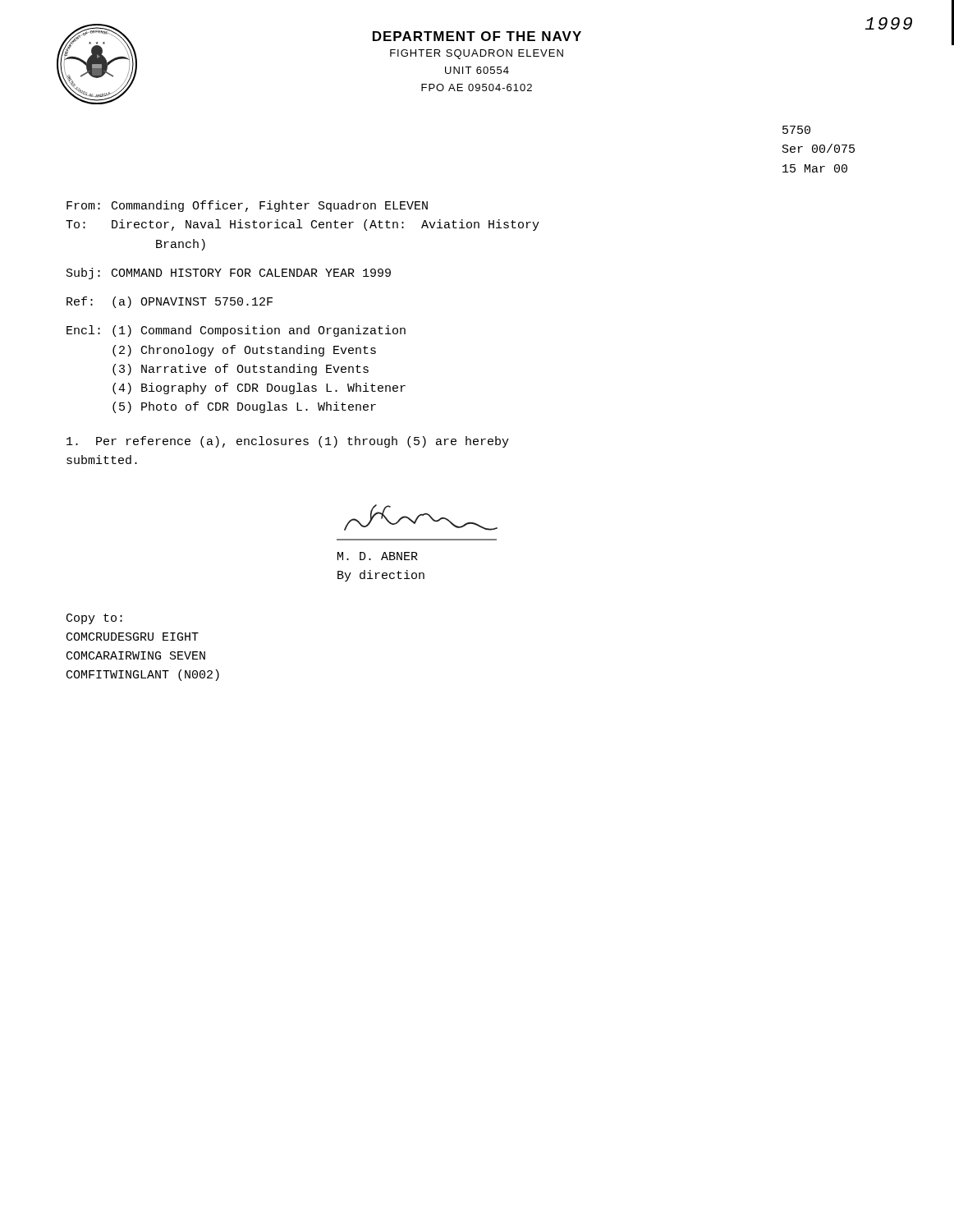The width and height of the screenshot is (954, 1232).
Task: Point to the block beginning "Per reference (a), enclosures (1) through"
Action: (287, 451)
